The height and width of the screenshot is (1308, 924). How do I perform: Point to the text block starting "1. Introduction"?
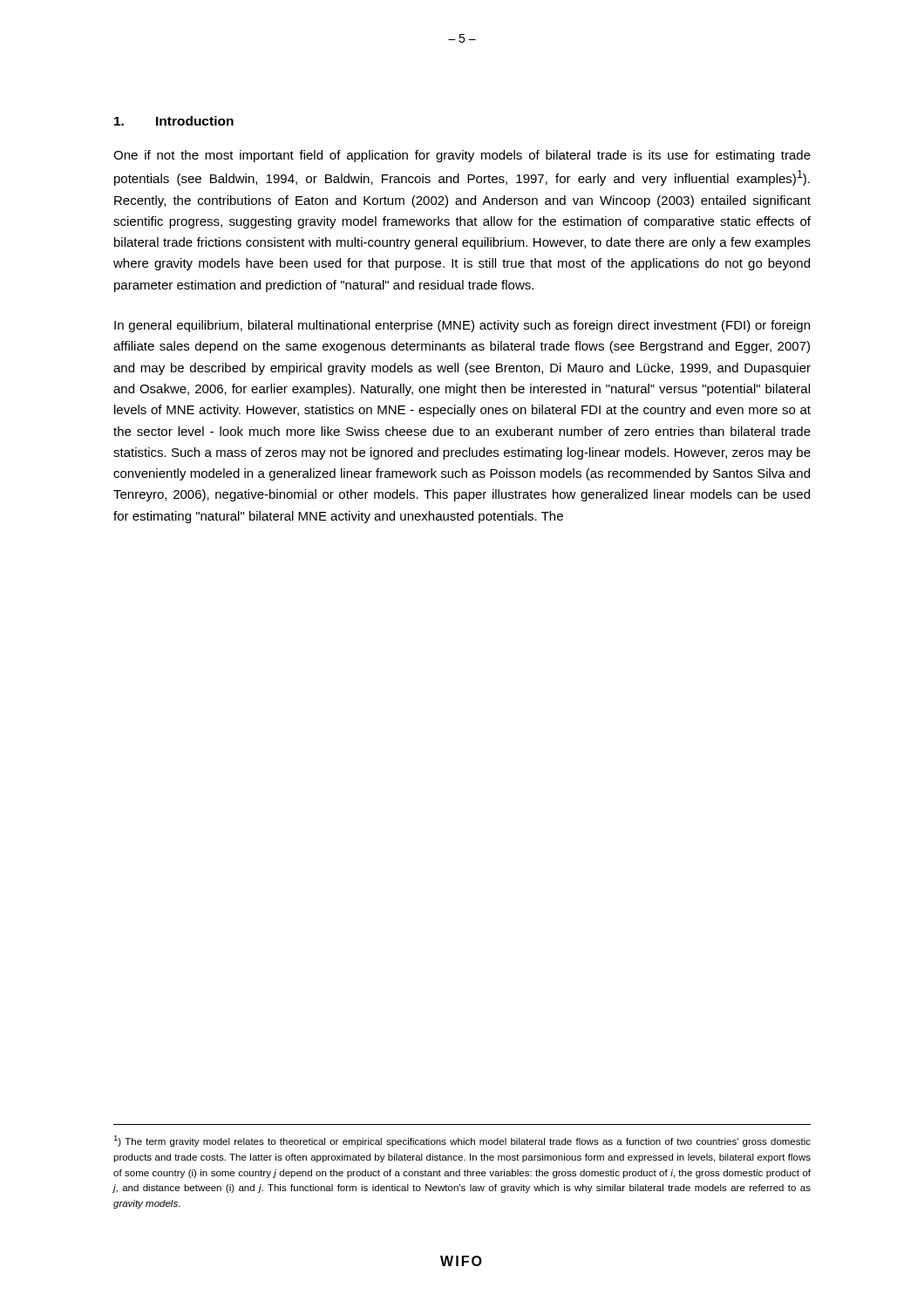tap(174, 121)
